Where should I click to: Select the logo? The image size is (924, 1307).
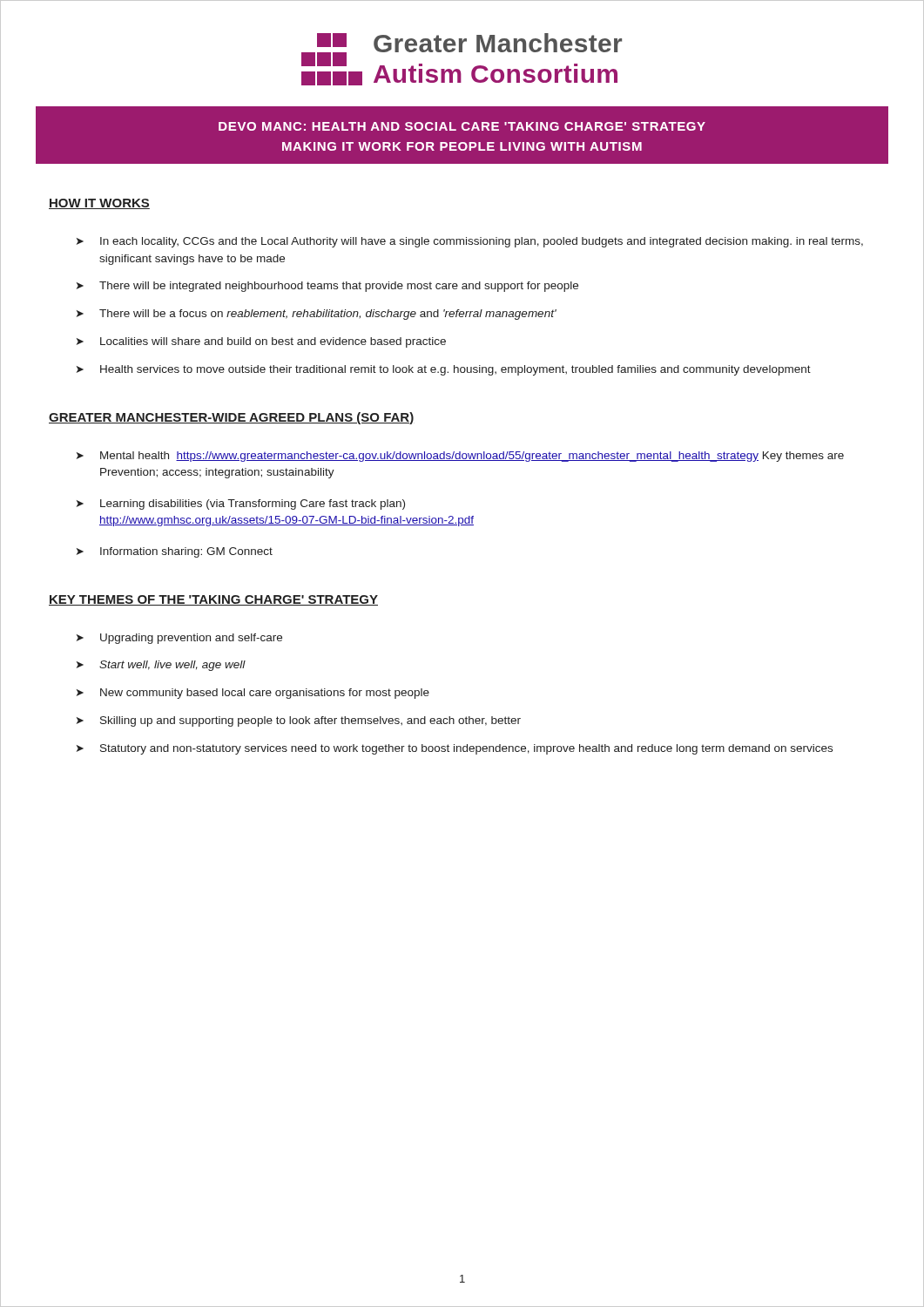pos(462,54)
